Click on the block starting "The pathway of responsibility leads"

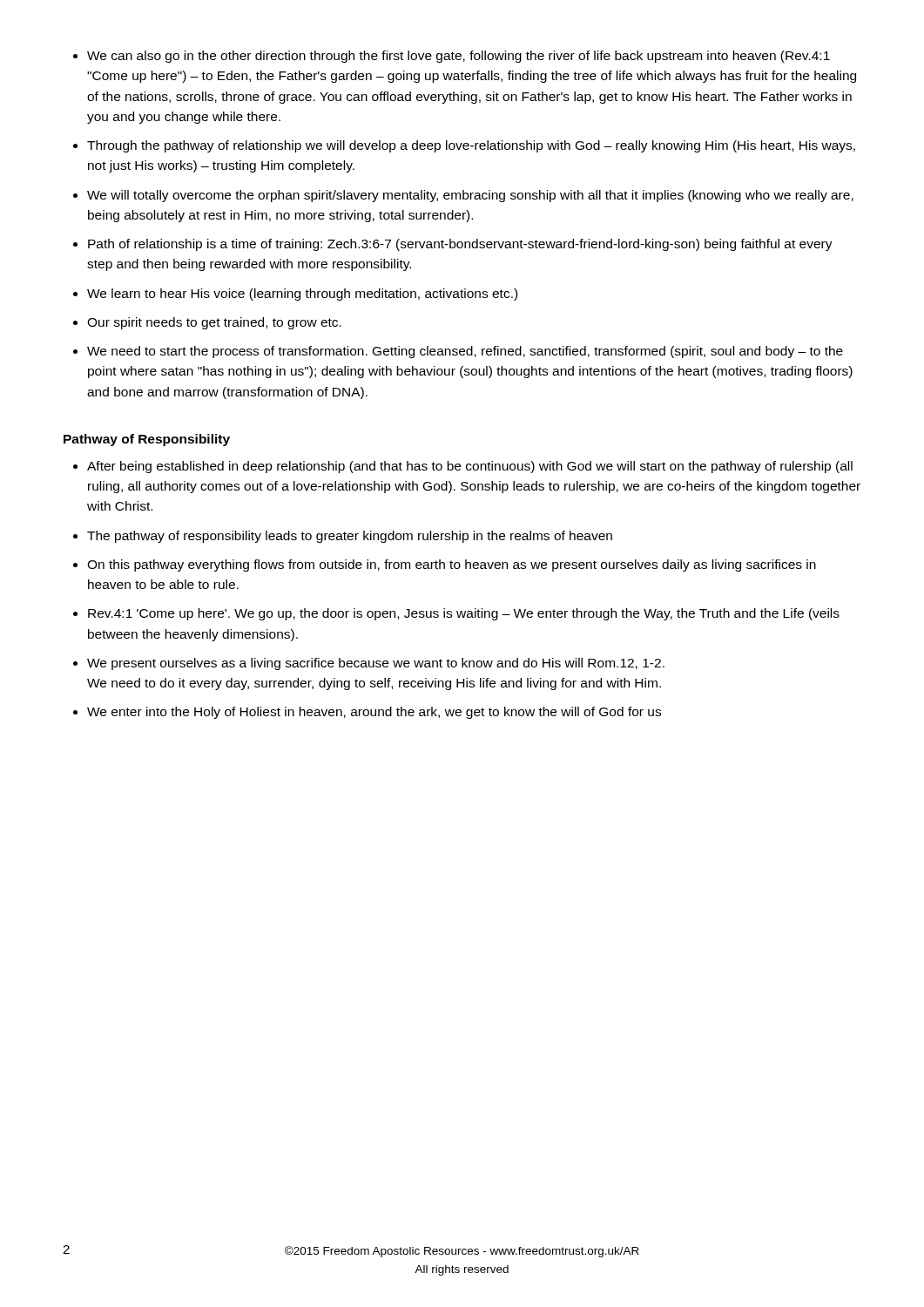(x=474, y=535)
